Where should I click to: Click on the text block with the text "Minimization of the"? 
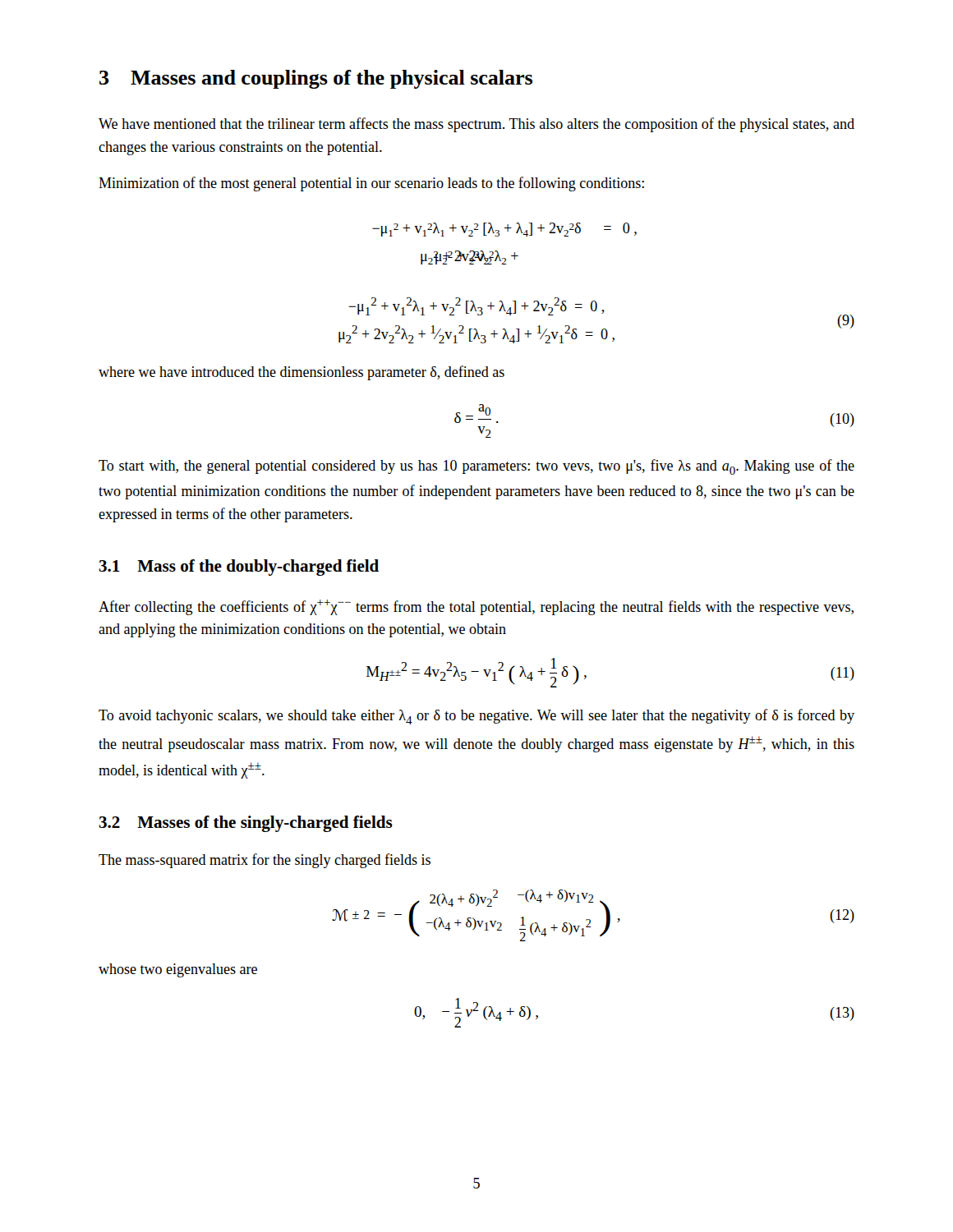click(372, 183)
